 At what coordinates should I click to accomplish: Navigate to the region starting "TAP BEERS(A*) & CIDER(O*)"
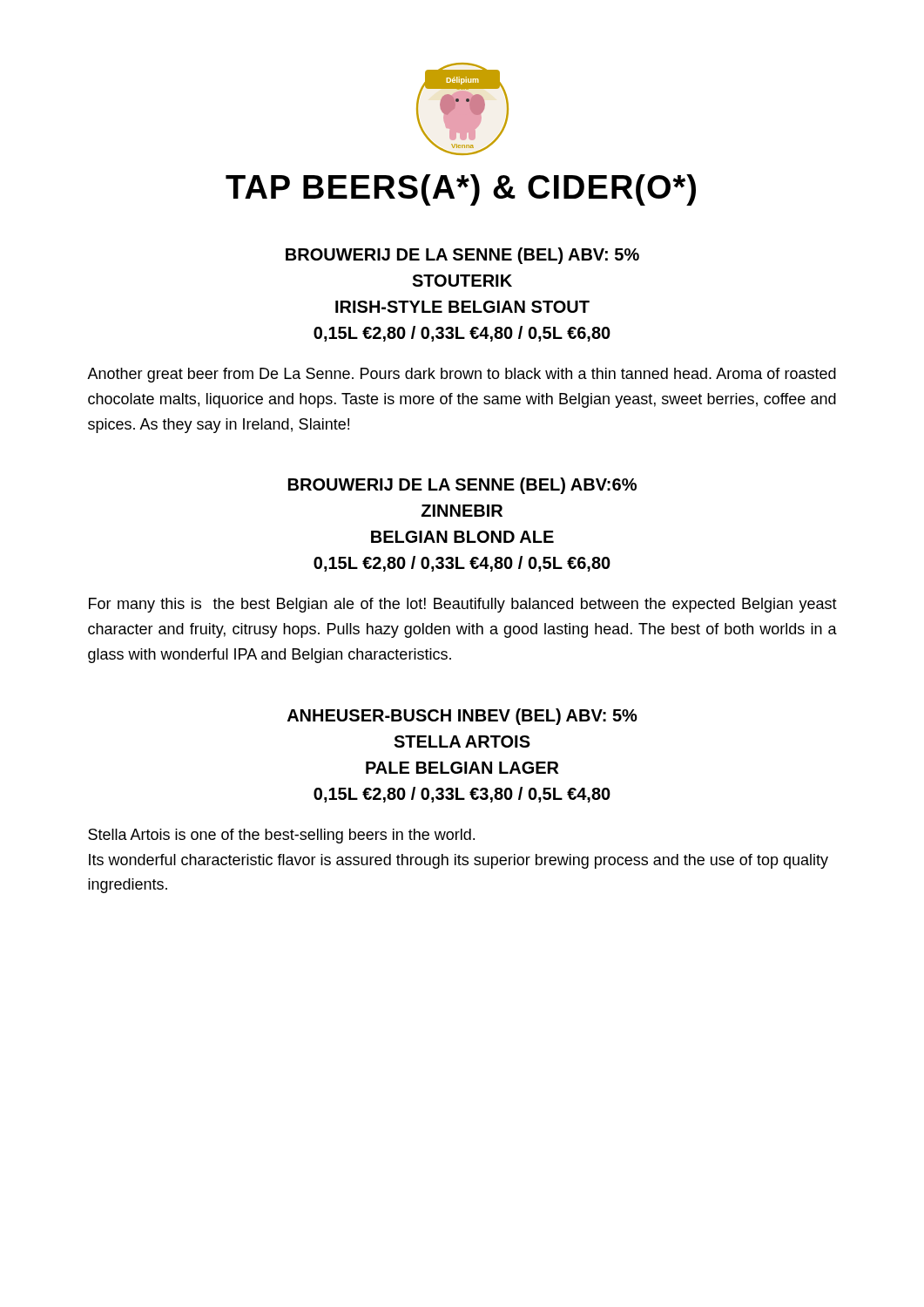(x=462, y=187)
